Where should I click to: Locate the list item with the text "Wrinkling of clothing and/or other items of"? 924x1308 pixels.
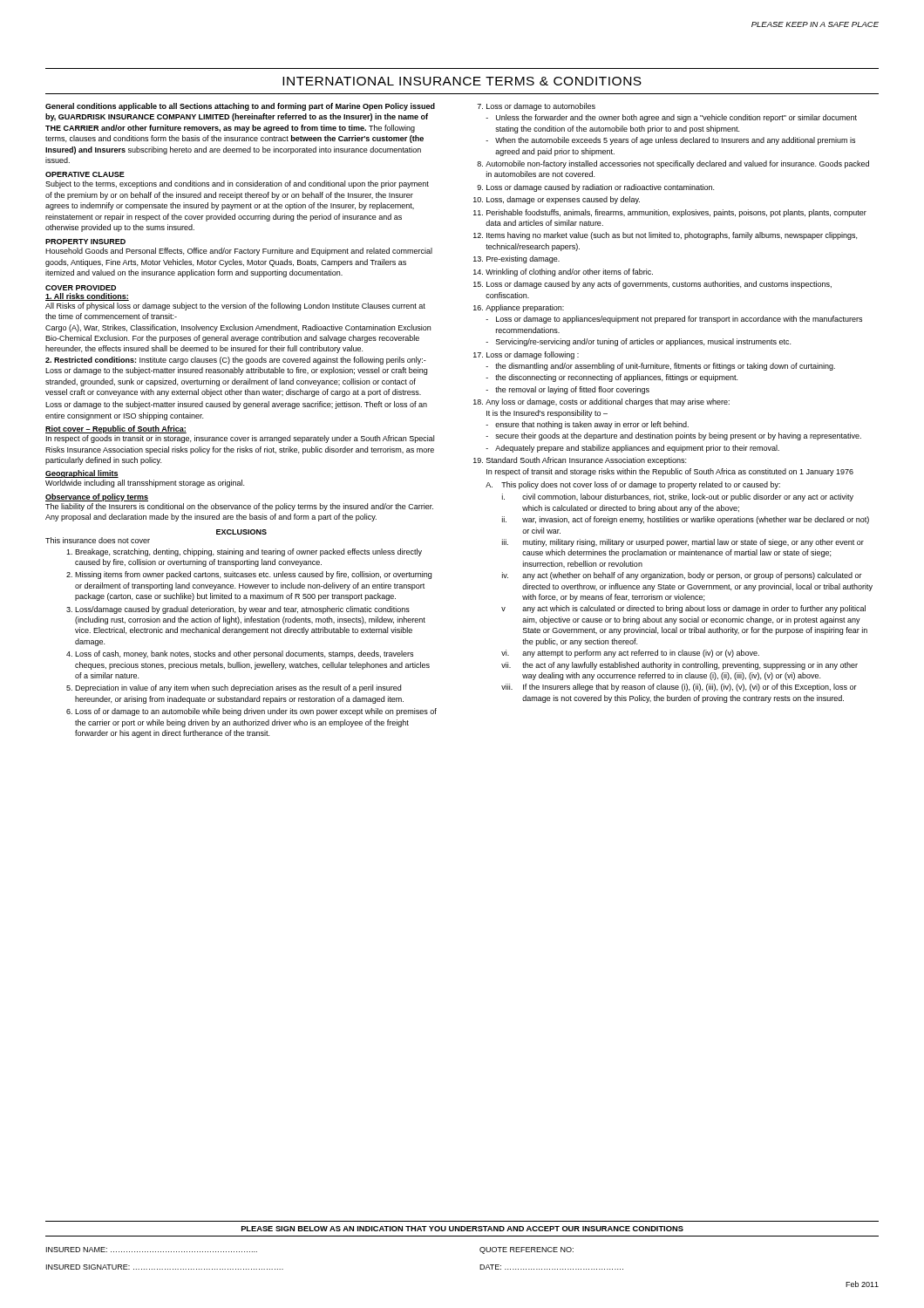570,272
